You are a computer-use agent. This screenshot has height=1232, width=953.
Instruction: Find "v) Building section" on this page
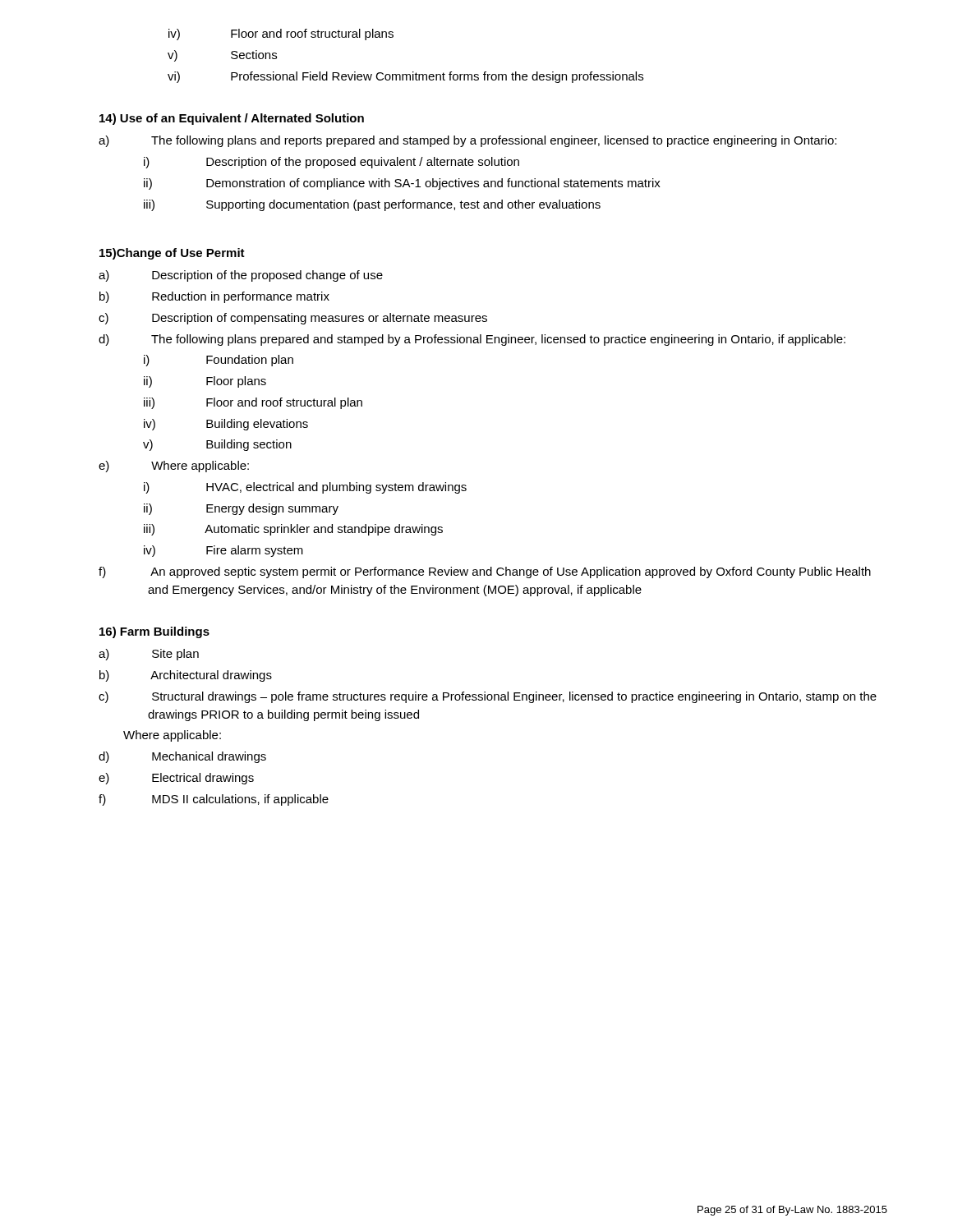coord(217,445)
